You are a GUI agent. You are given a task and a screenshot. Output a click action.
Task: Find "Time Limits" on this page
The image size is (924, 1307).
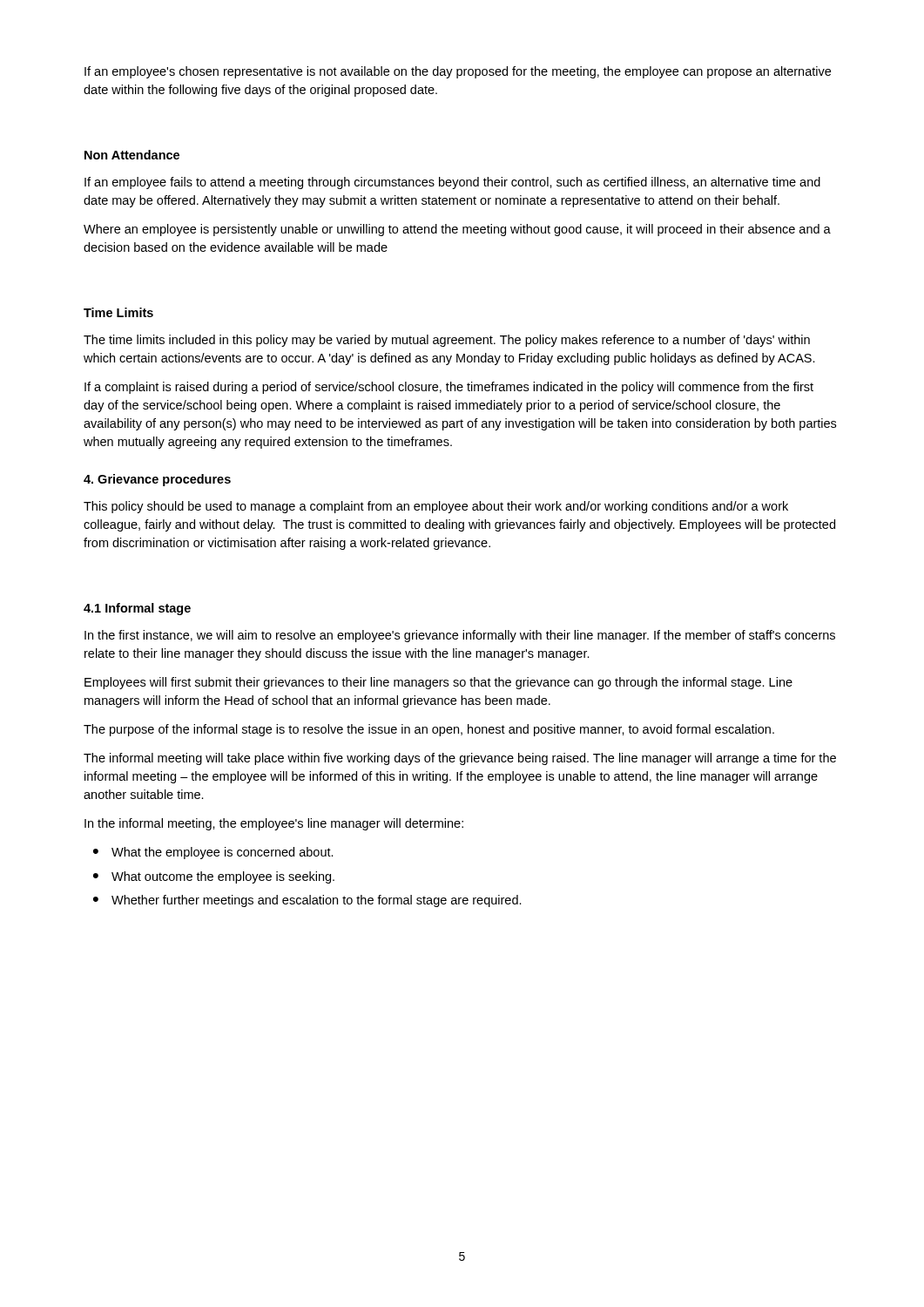tap(119, 313)
